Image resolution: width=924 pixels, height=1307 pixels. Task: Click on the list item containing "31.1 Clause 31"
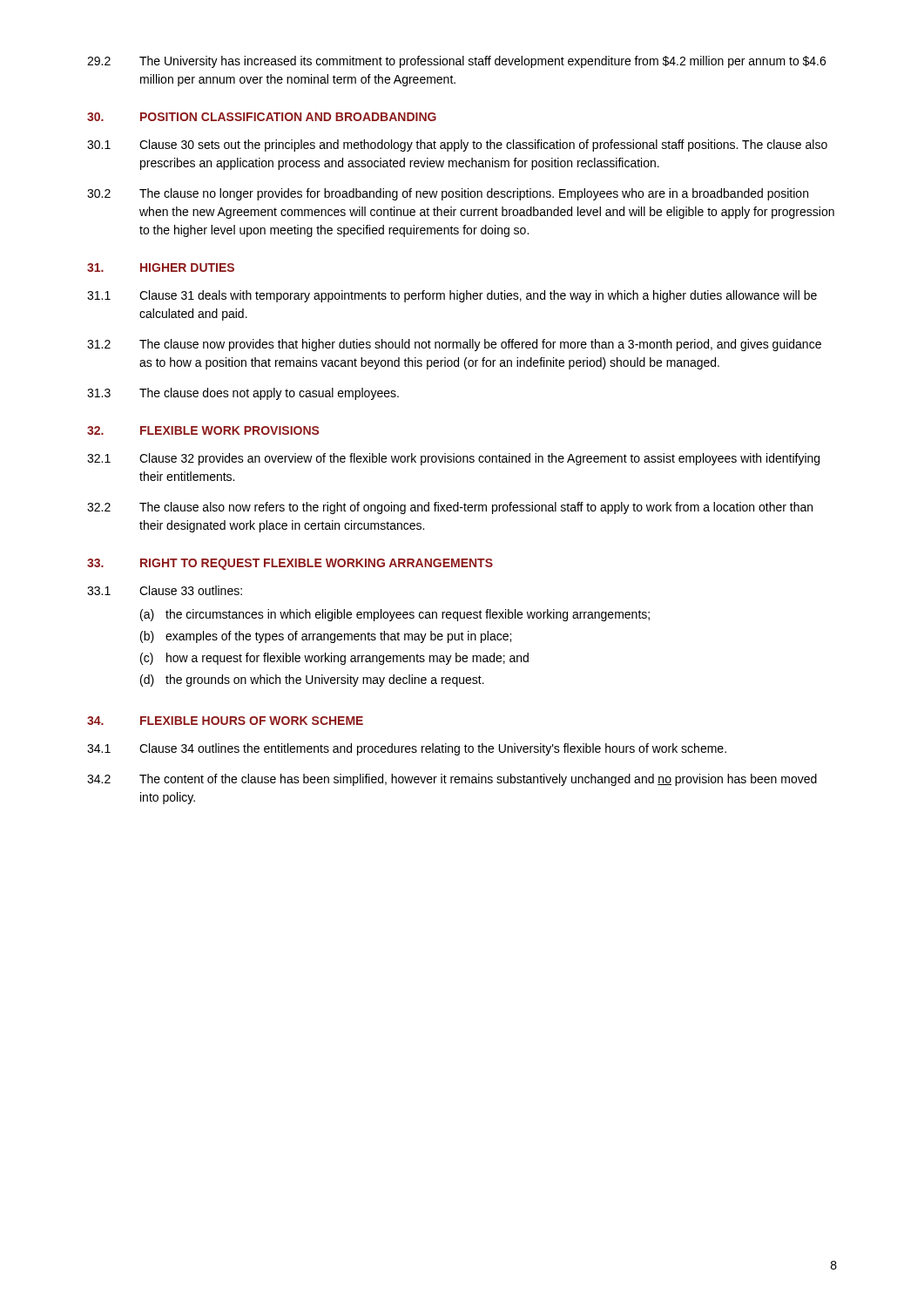pyautogui.click(x=462, y=305)
